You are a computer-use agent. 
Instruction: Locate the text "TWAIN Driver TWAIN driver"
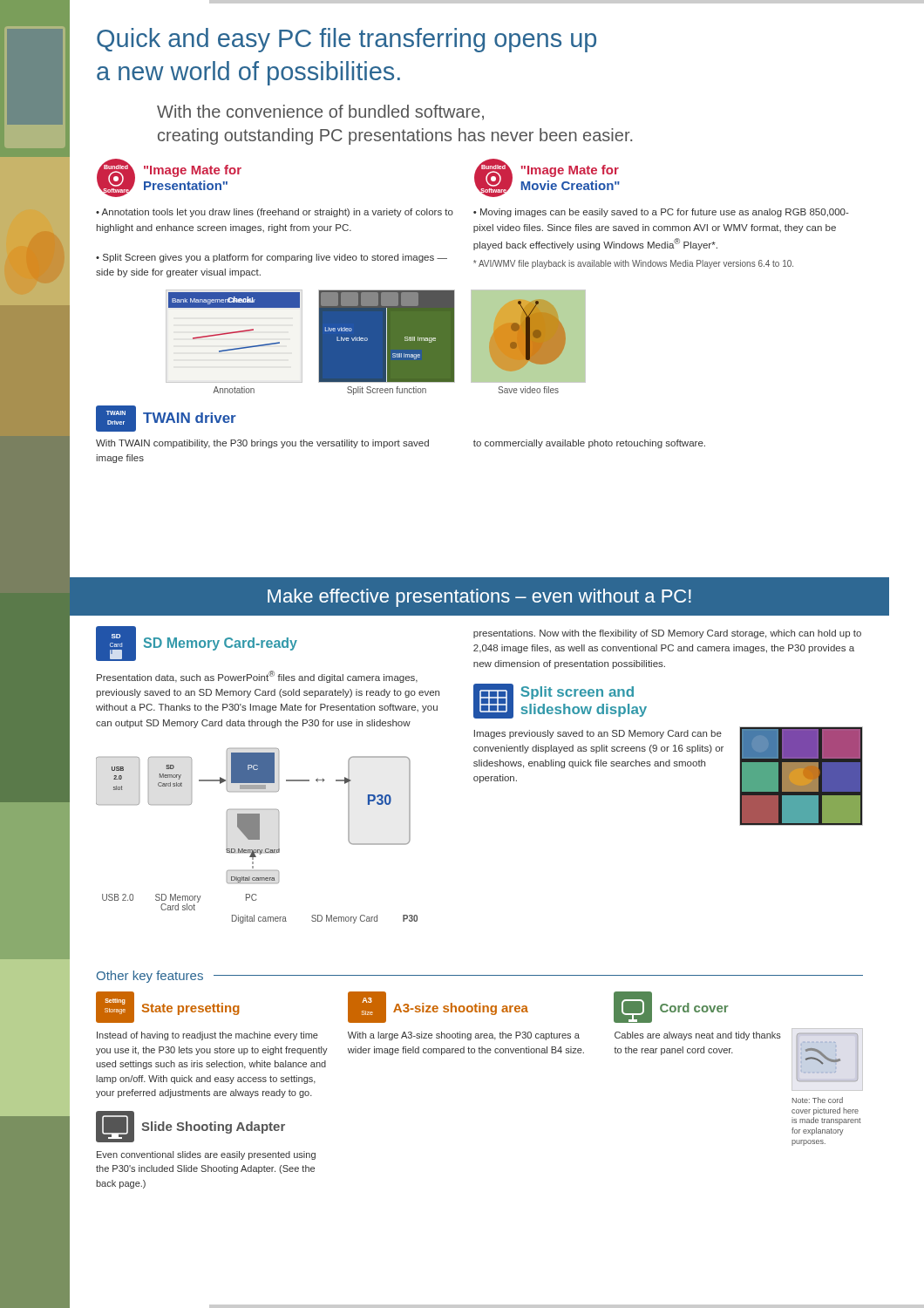point(166,418)
